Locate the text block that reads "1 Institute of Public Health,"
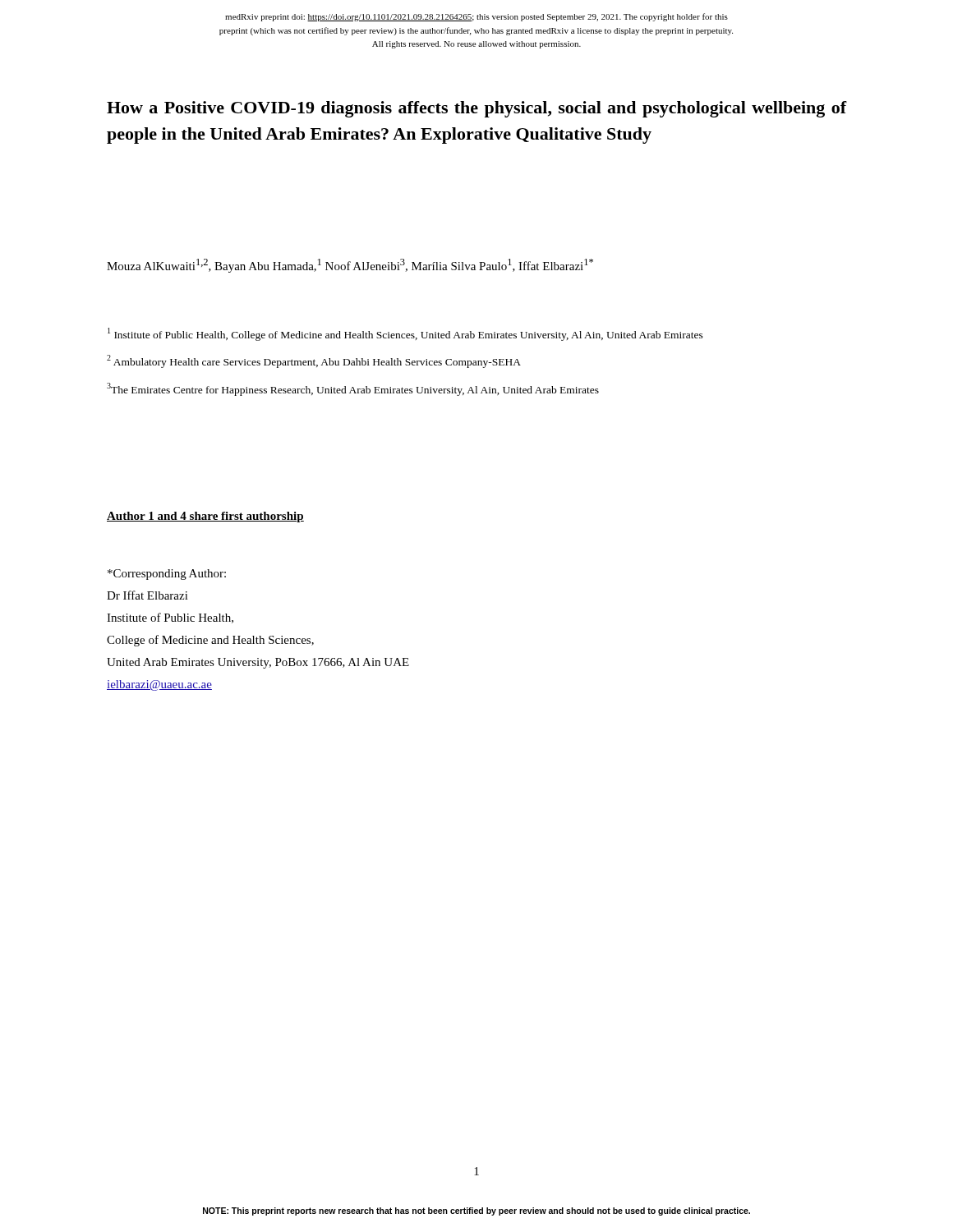Image resolution: width=953 pixels, height=1232 pixels. pyautogui.click(x=476, y=361)
